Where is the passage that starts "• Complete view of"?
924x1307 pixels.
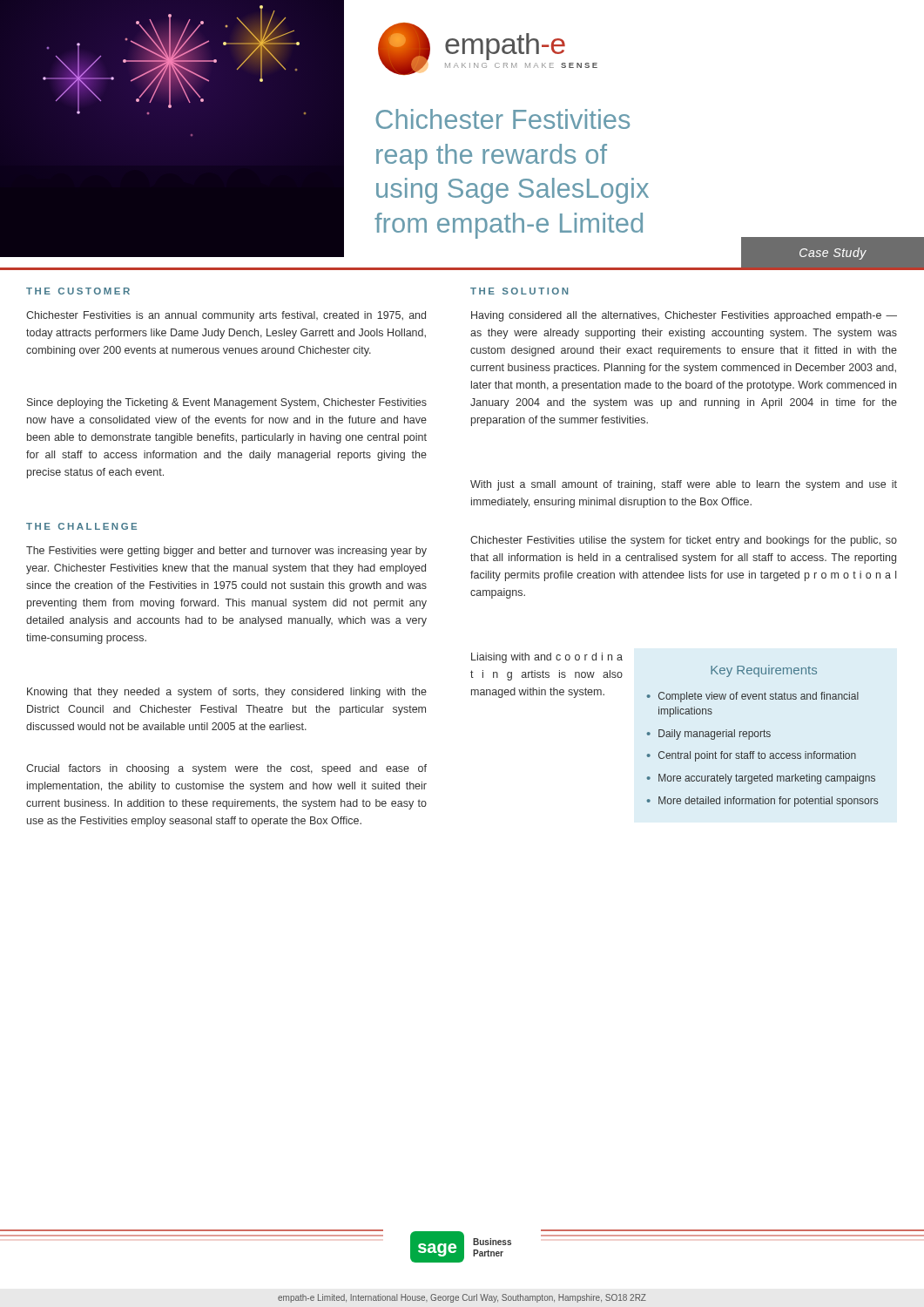click(x=752, y=703)
